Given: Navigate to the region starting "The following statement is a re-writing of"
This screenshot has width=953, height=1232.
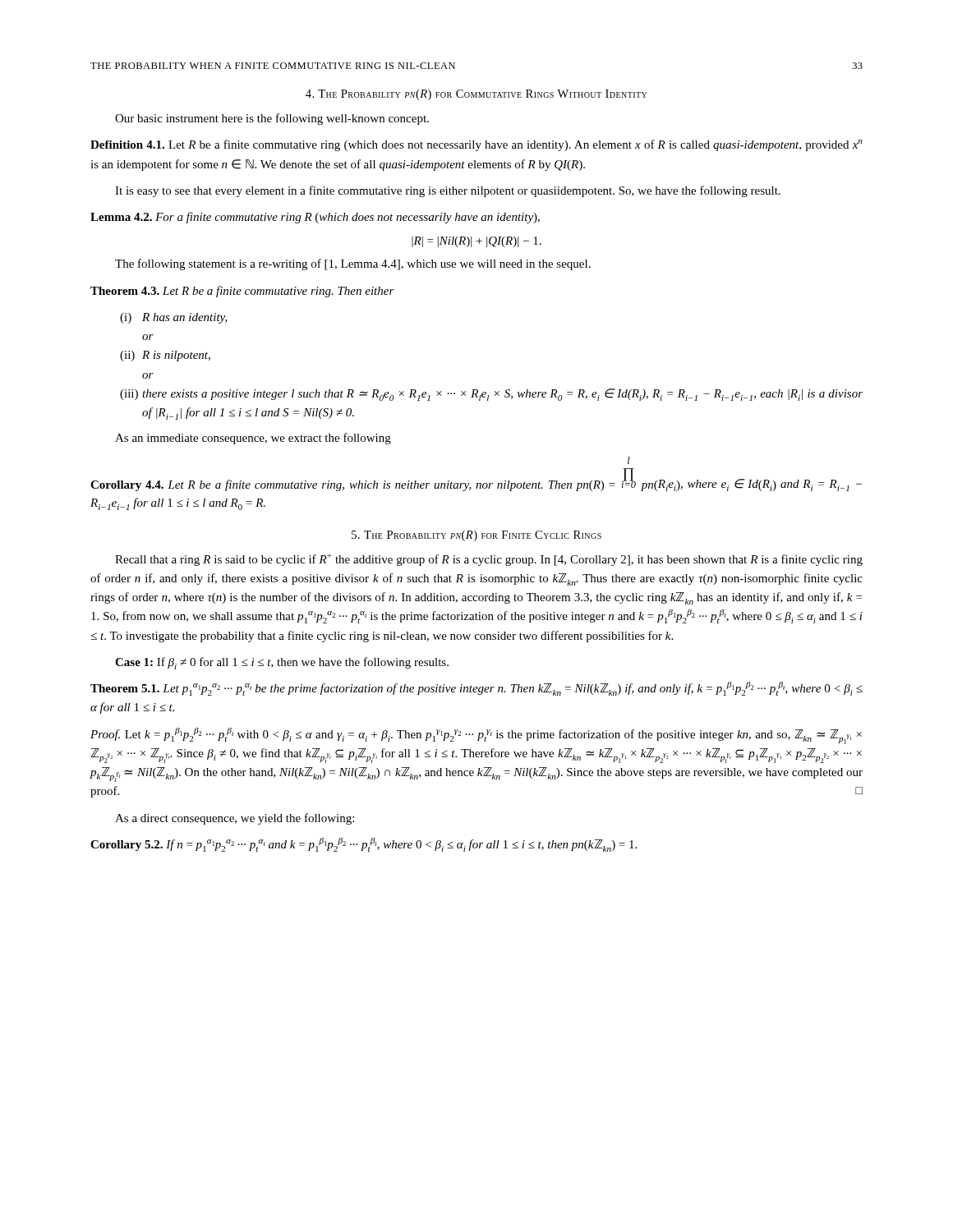Looking at the screenshot, I should click(x=476, y=264).
